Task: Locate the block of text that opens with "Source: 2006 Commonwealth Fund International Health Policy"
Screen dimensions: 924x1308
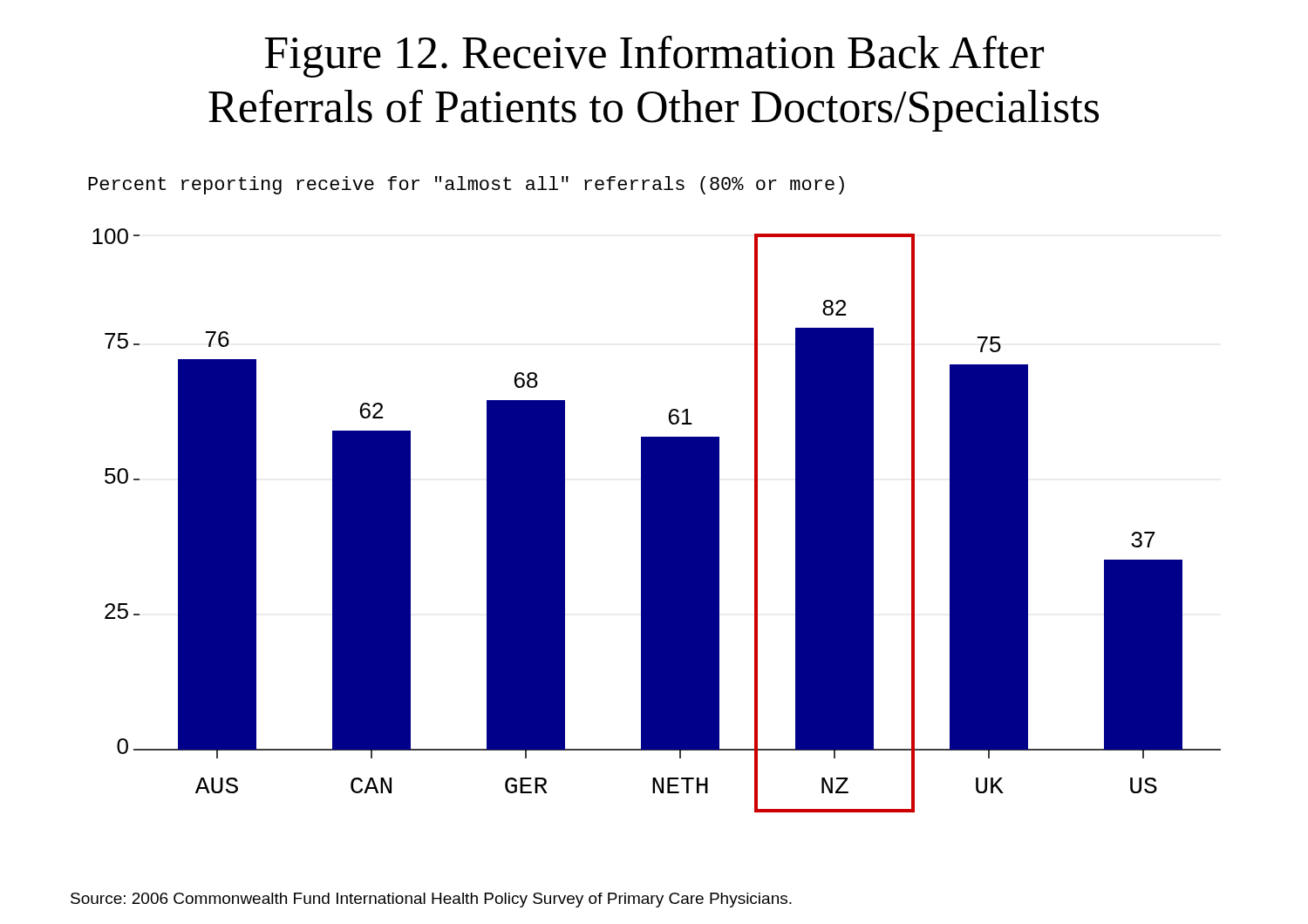Action: (x=431, y=898)
